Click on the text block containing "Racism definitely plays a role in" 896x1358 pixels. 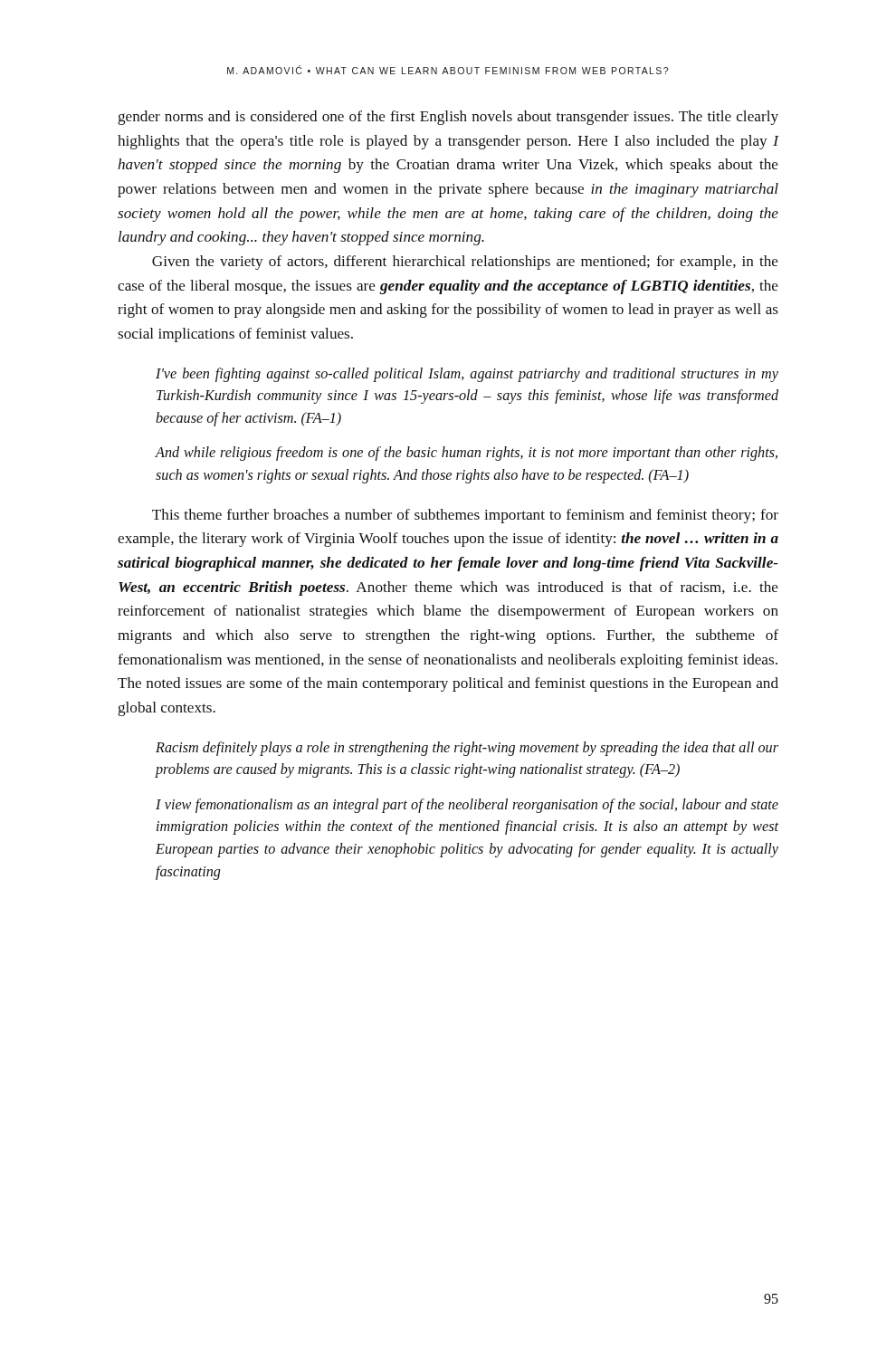tap(467, 810)
